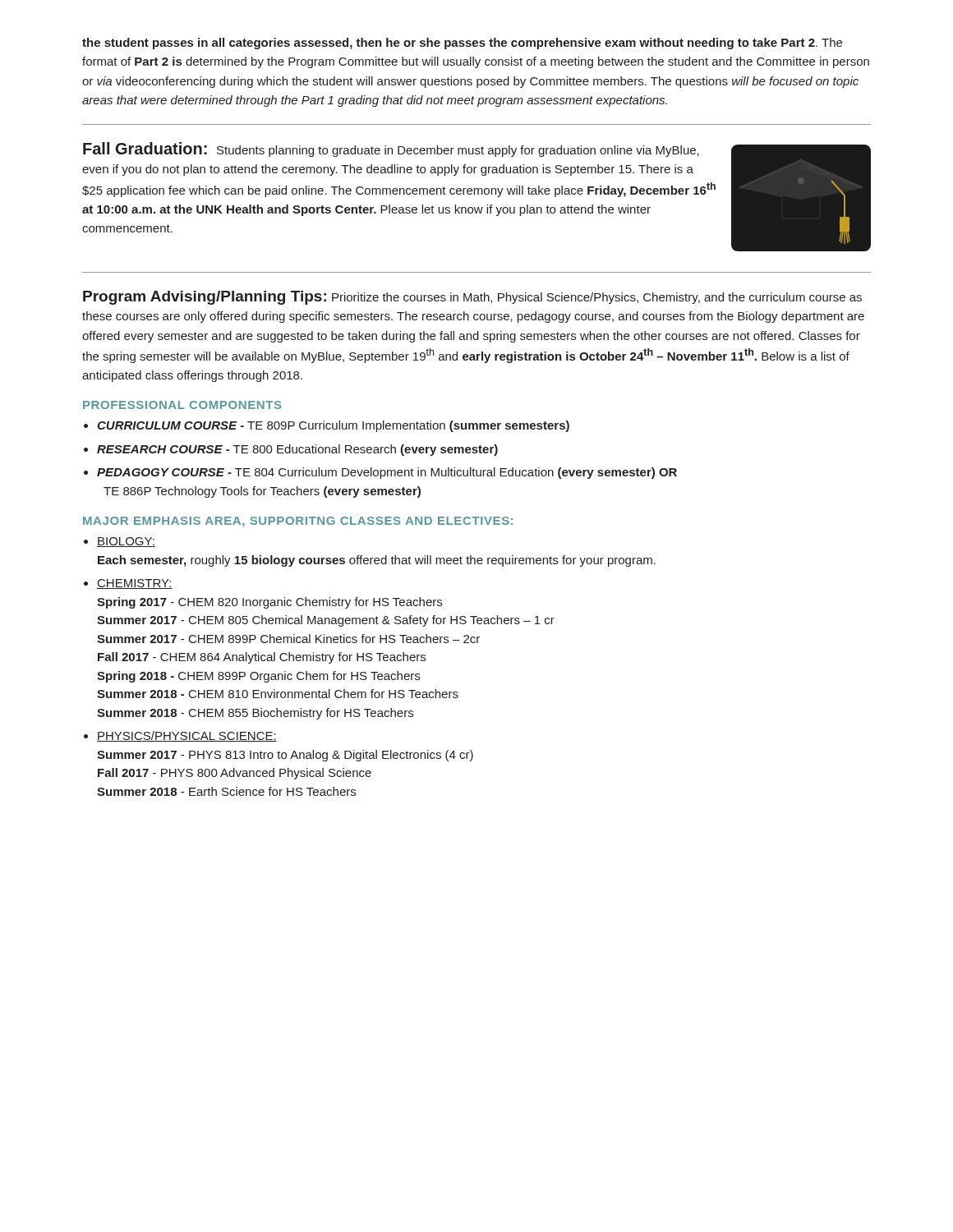Viewport: 953px width, 1232px height.
Task: Select the section header with the text "MAJOR EMPHASIS AREA,"
Action: click(298, 521)
